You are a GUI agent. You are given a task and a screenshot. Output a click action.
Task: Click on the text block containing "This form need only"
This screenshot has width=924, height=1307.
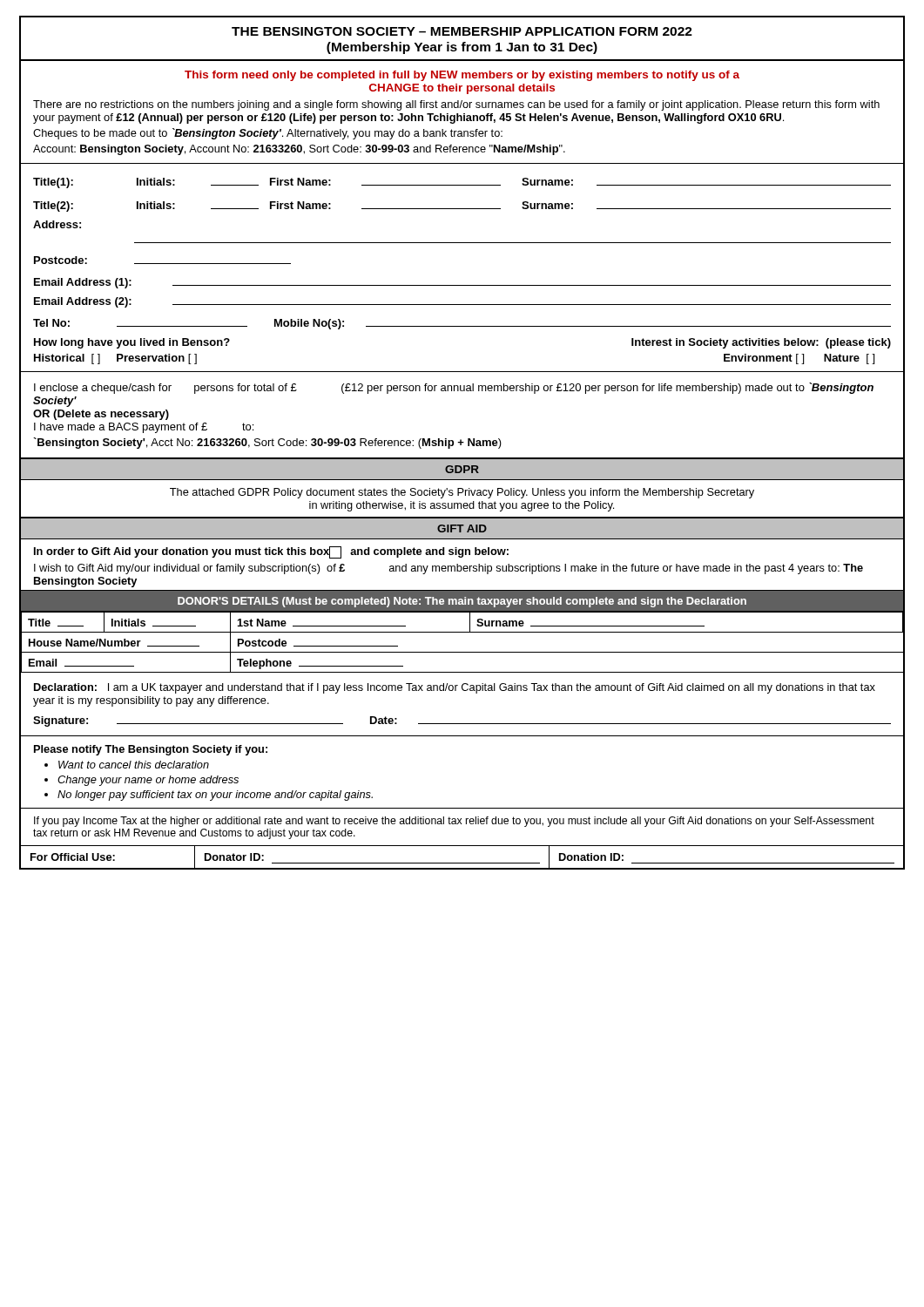[x=462, y=112]
